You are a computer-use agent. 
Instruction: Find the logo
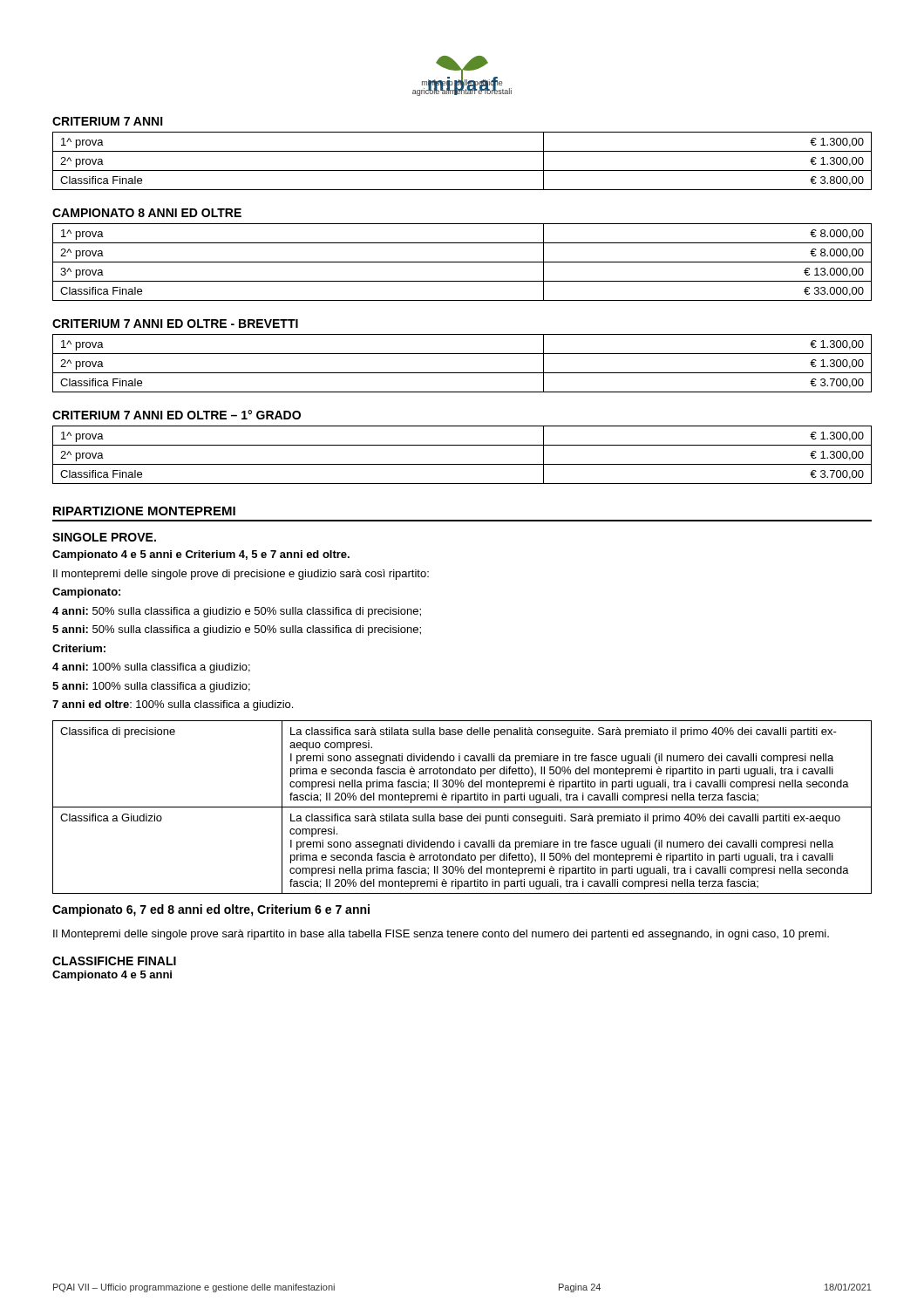pos(462,67)
